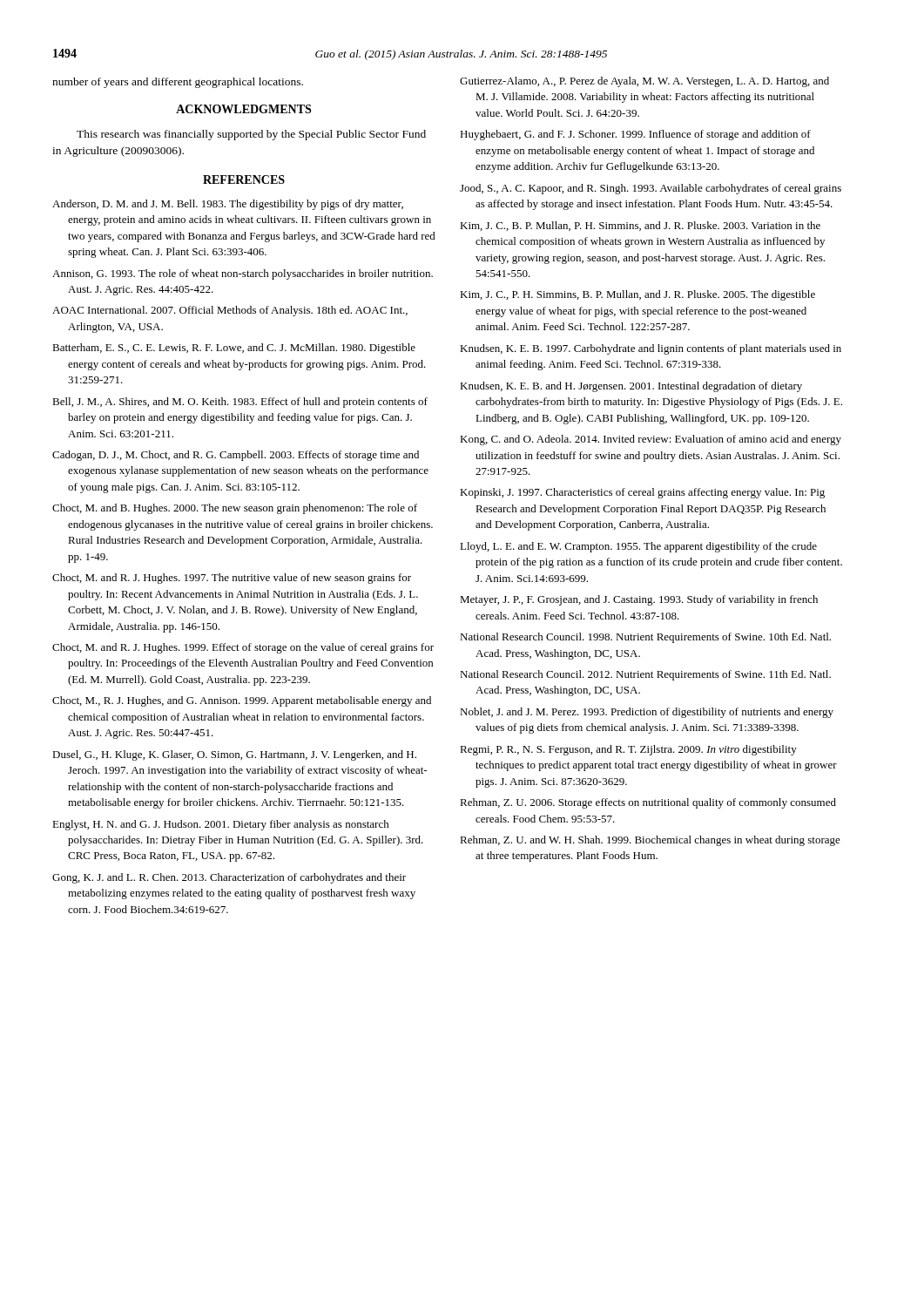The image size is (924, 1307).
Task: Point to the element starting "Huyghebaert, G. and"
Action: [637, 150]
